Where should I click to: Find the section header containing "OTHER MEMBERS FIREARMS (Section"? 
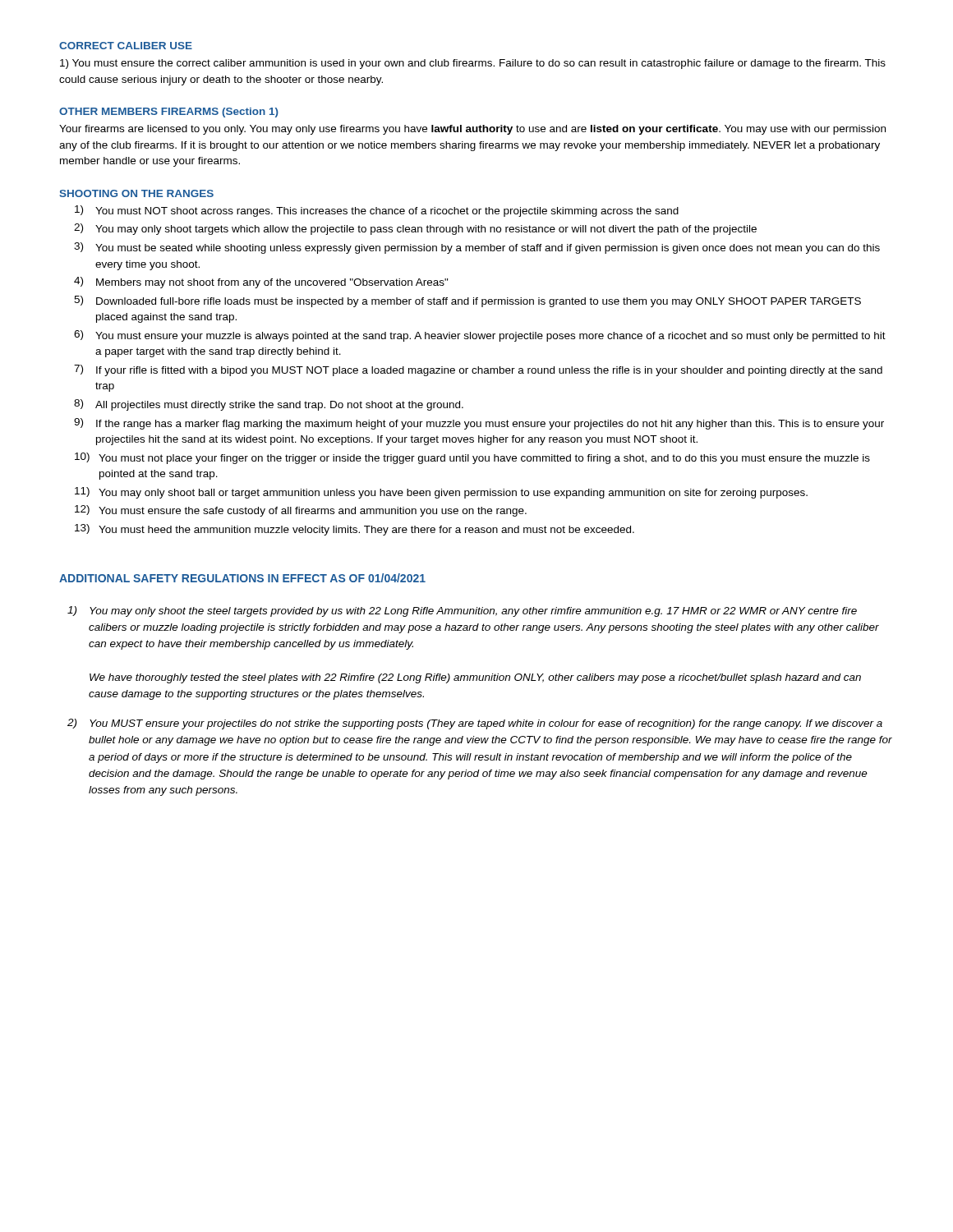point(169,111)
